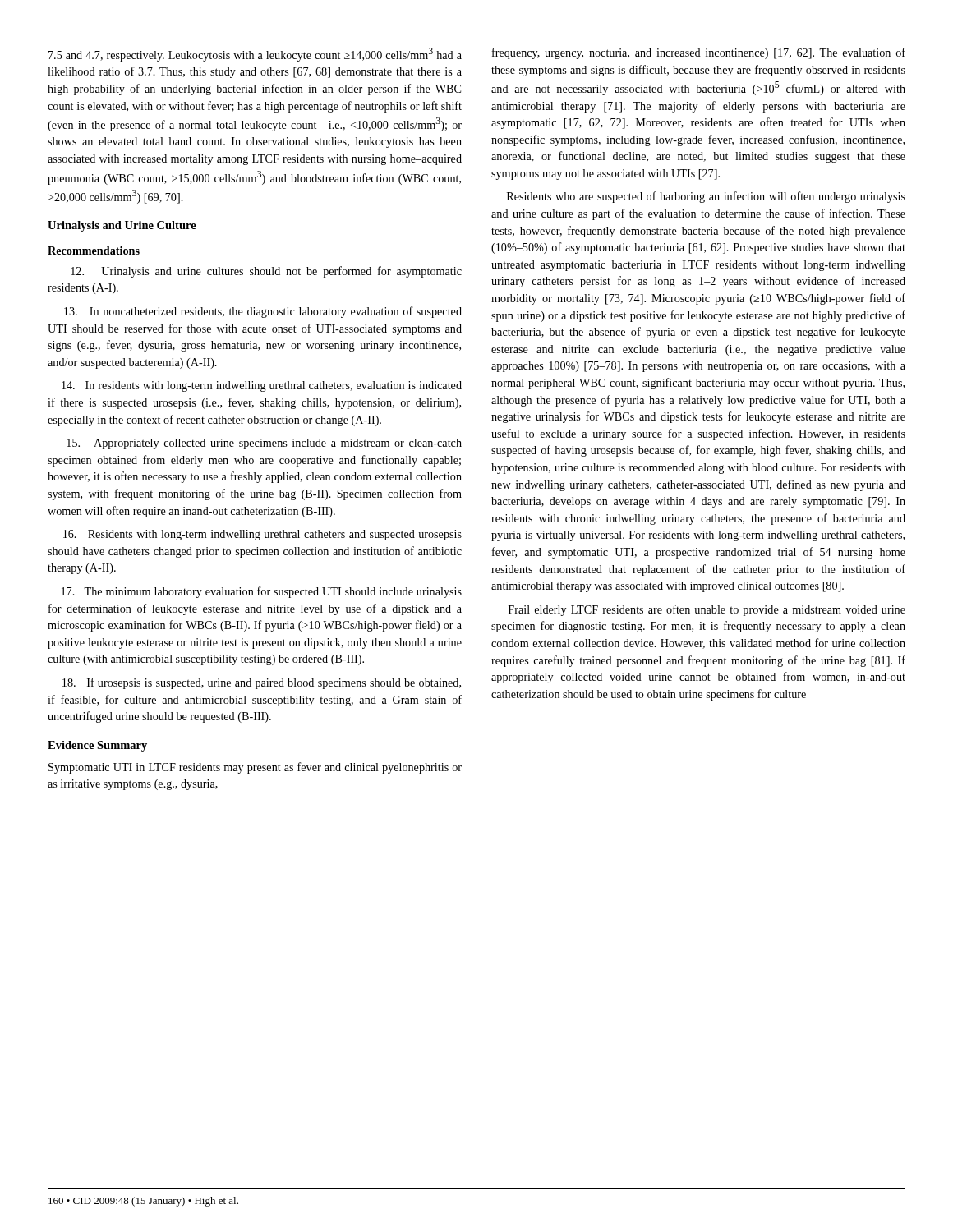
Task: Point to the block beginning "16. Residents with long-term indwelling"
Action: 255,551
